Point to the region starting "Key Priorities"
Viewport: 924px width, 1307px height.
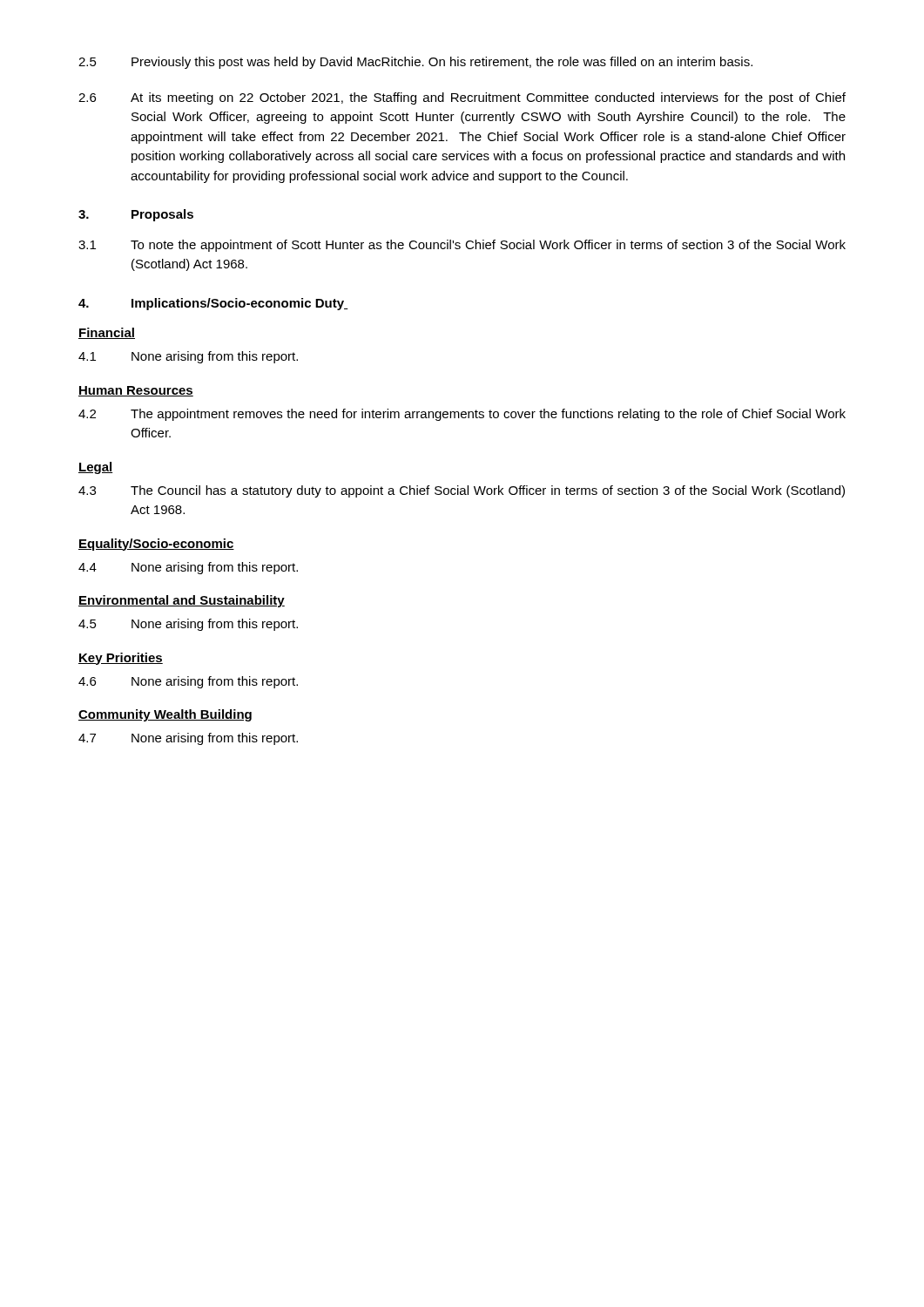click(x=120, y=657)
